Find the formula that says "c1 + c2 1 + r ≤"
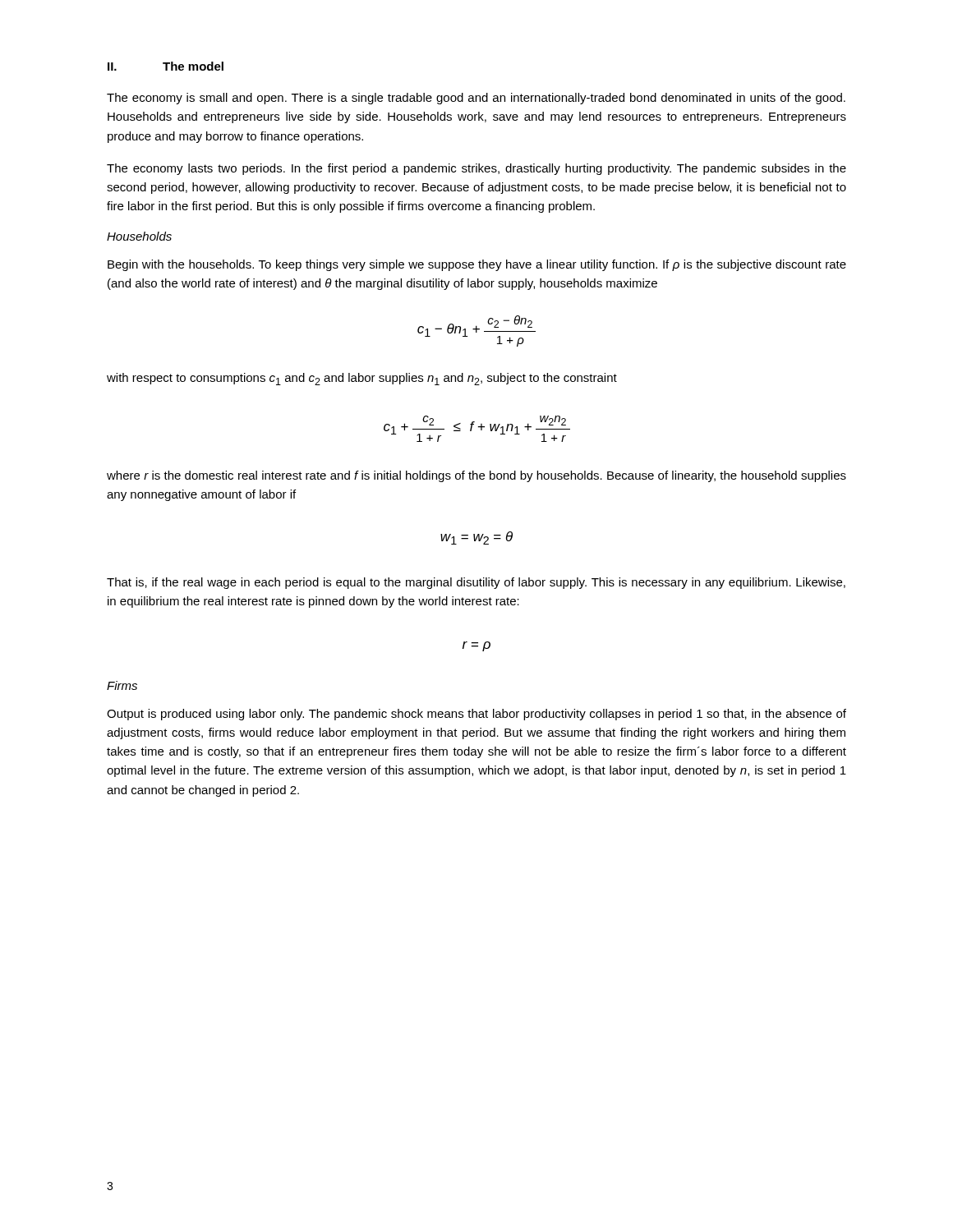The image size is (953, 1232). 476,428
